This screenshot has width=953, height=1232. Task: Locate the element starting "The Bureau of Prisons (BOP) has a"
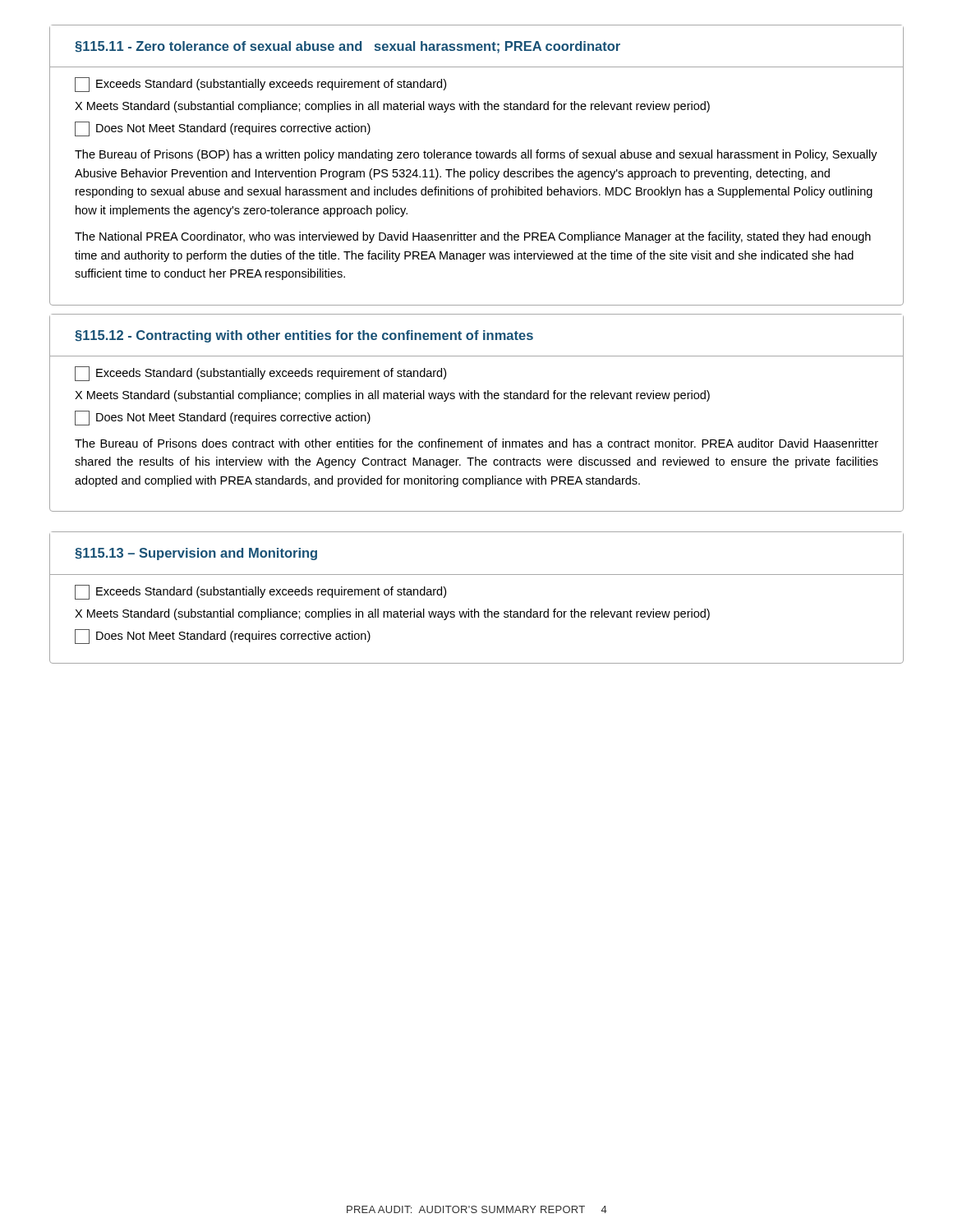tap(476, 182)
